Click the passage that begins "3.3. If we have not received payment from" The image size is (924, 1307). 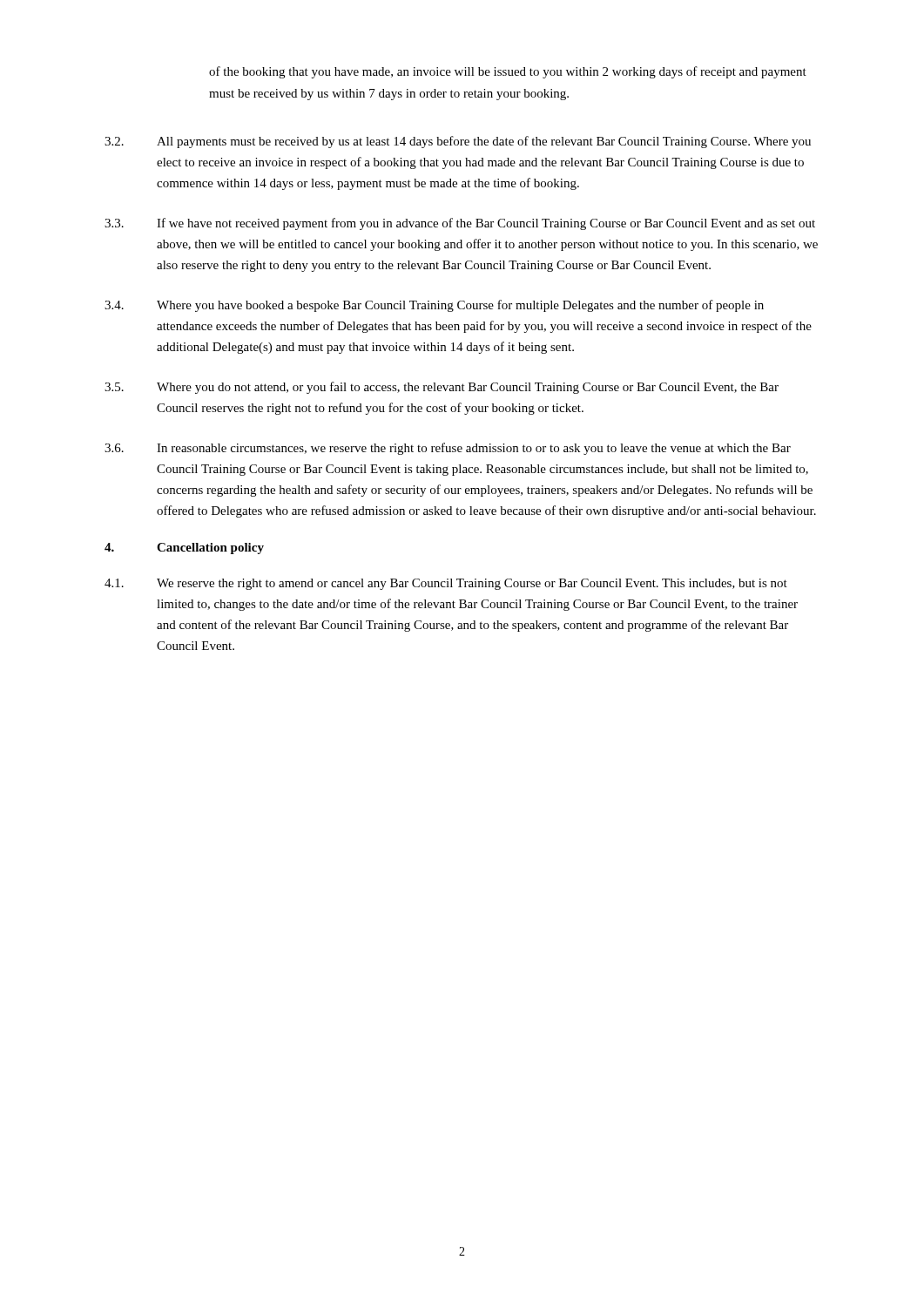462,243
